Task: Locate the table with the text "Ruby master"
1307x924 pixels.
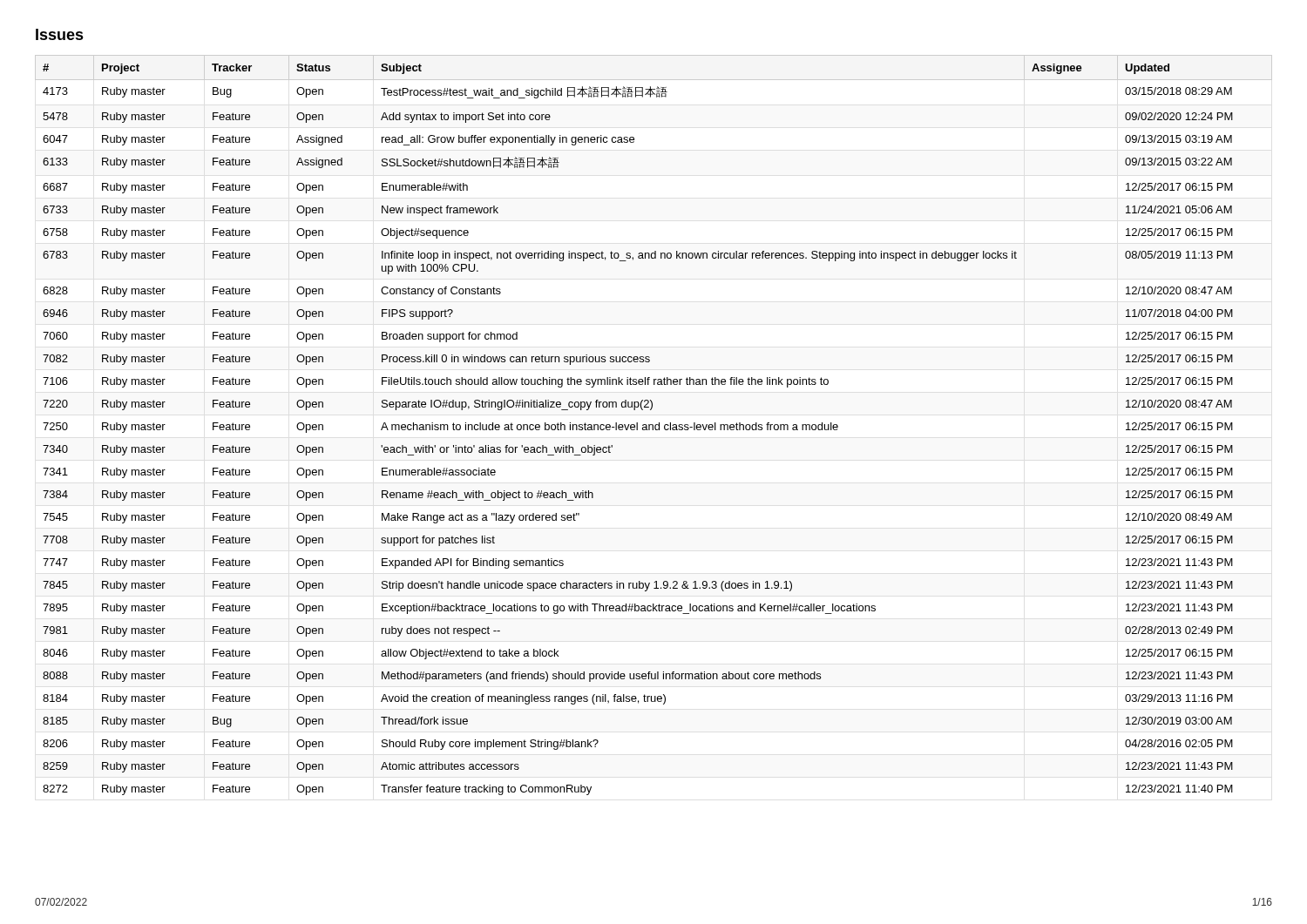Action: pos(654,428)
